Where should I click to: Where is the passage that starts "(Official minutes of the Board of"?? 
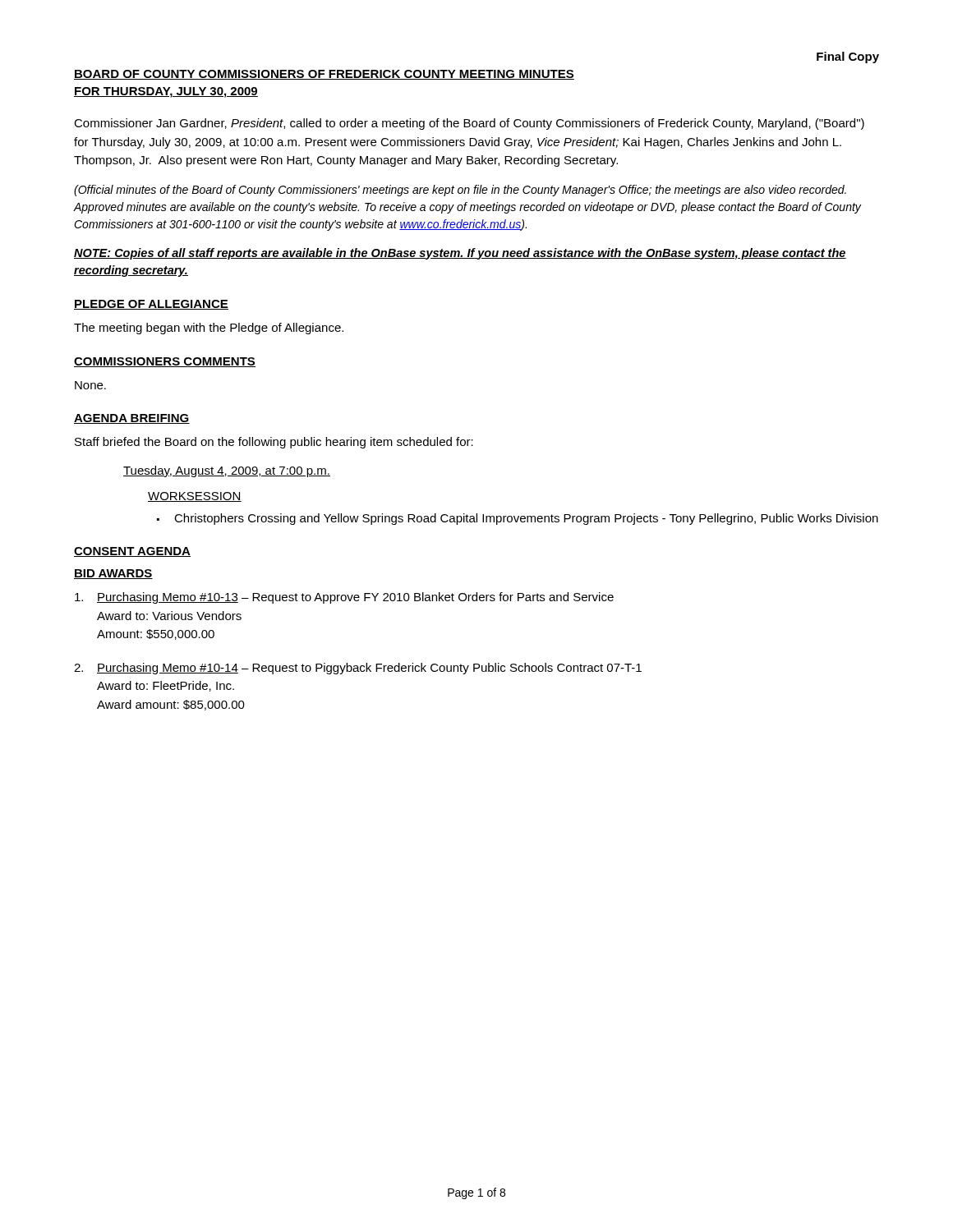pyautogui.click(x=467, y=207)
